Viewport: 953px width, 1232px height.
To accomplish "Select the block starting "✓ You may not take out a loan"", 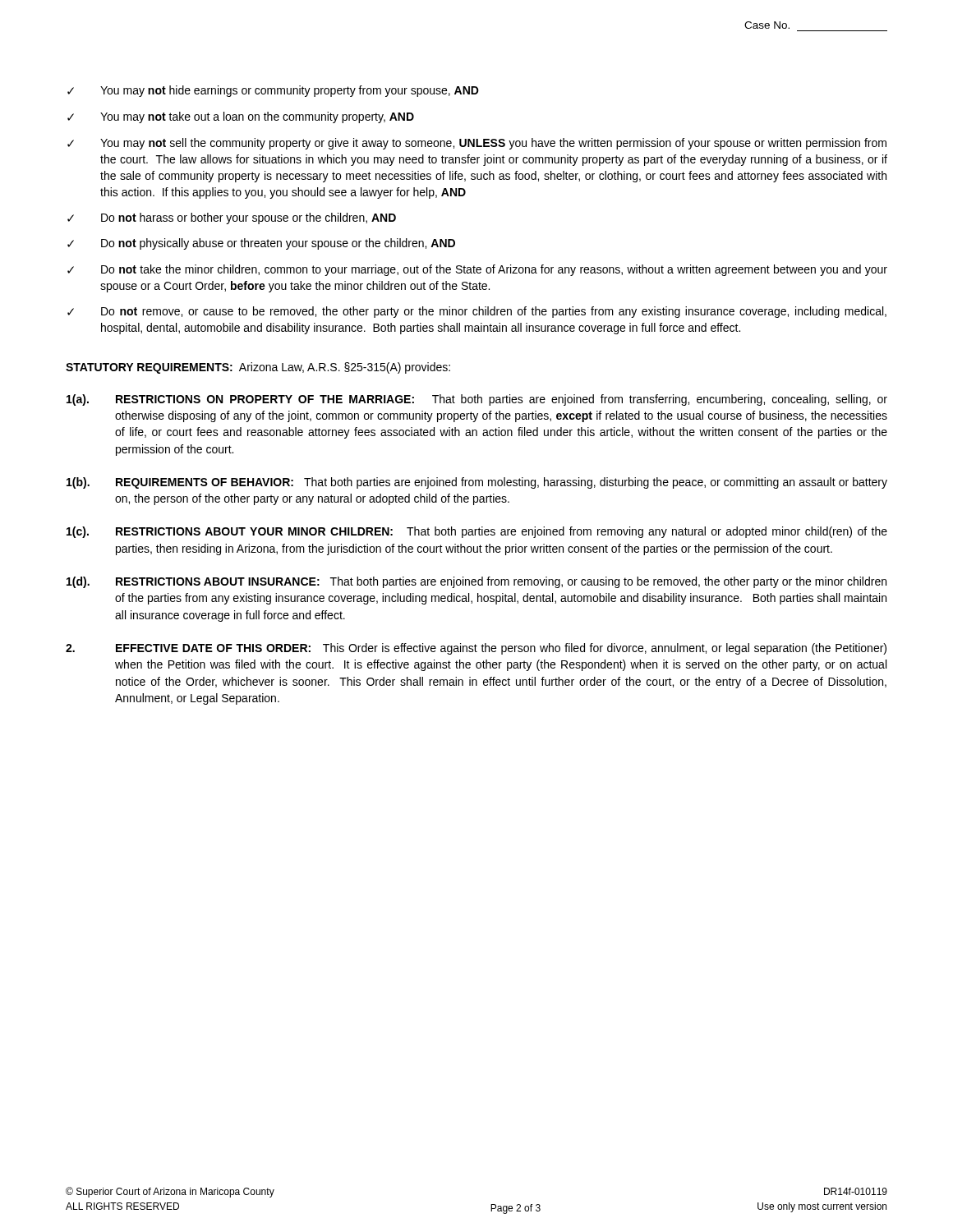I will click(241, 117).
